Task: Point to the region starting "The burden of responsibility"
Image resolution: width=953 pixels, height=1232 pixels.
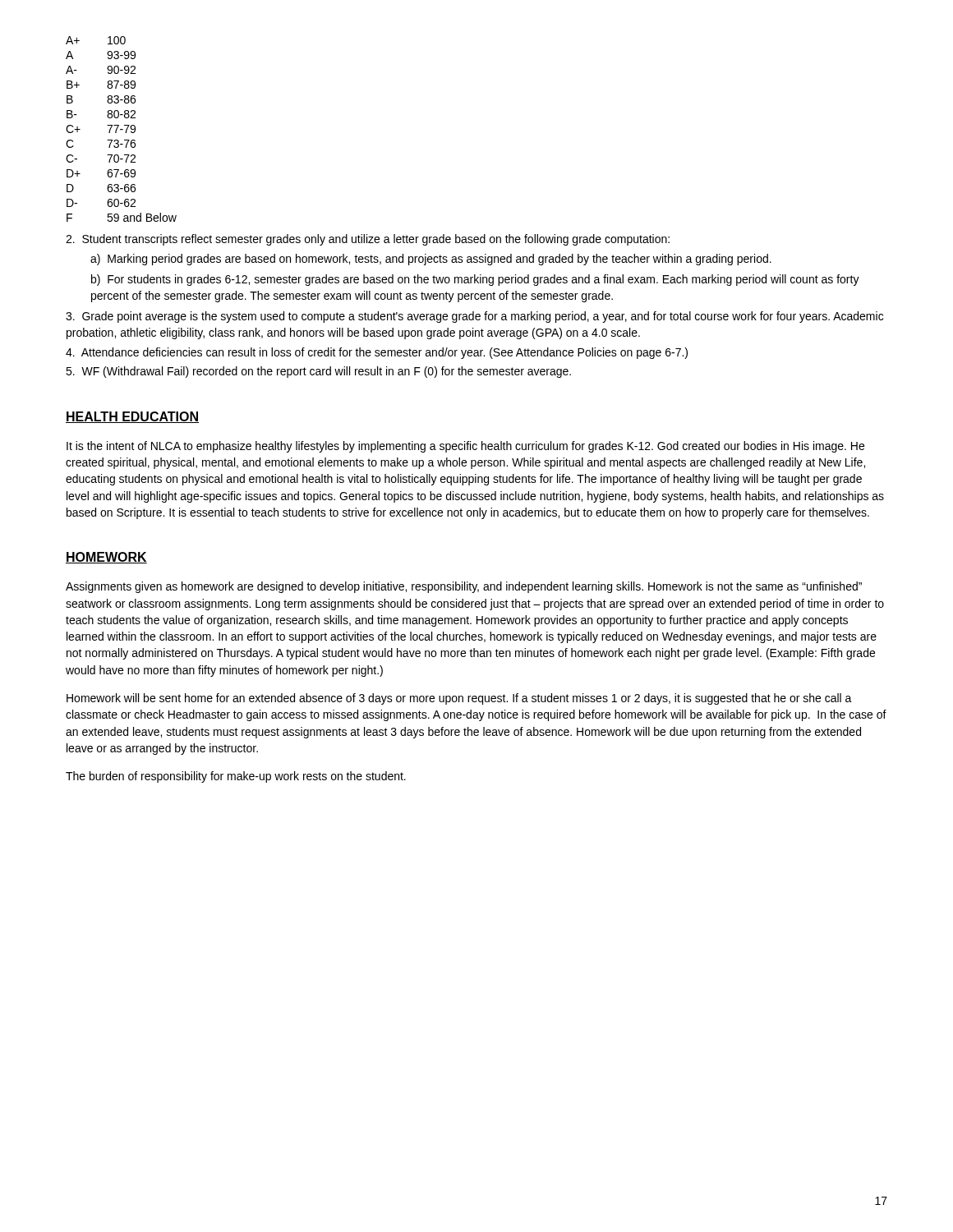Action: pos(236,776)
